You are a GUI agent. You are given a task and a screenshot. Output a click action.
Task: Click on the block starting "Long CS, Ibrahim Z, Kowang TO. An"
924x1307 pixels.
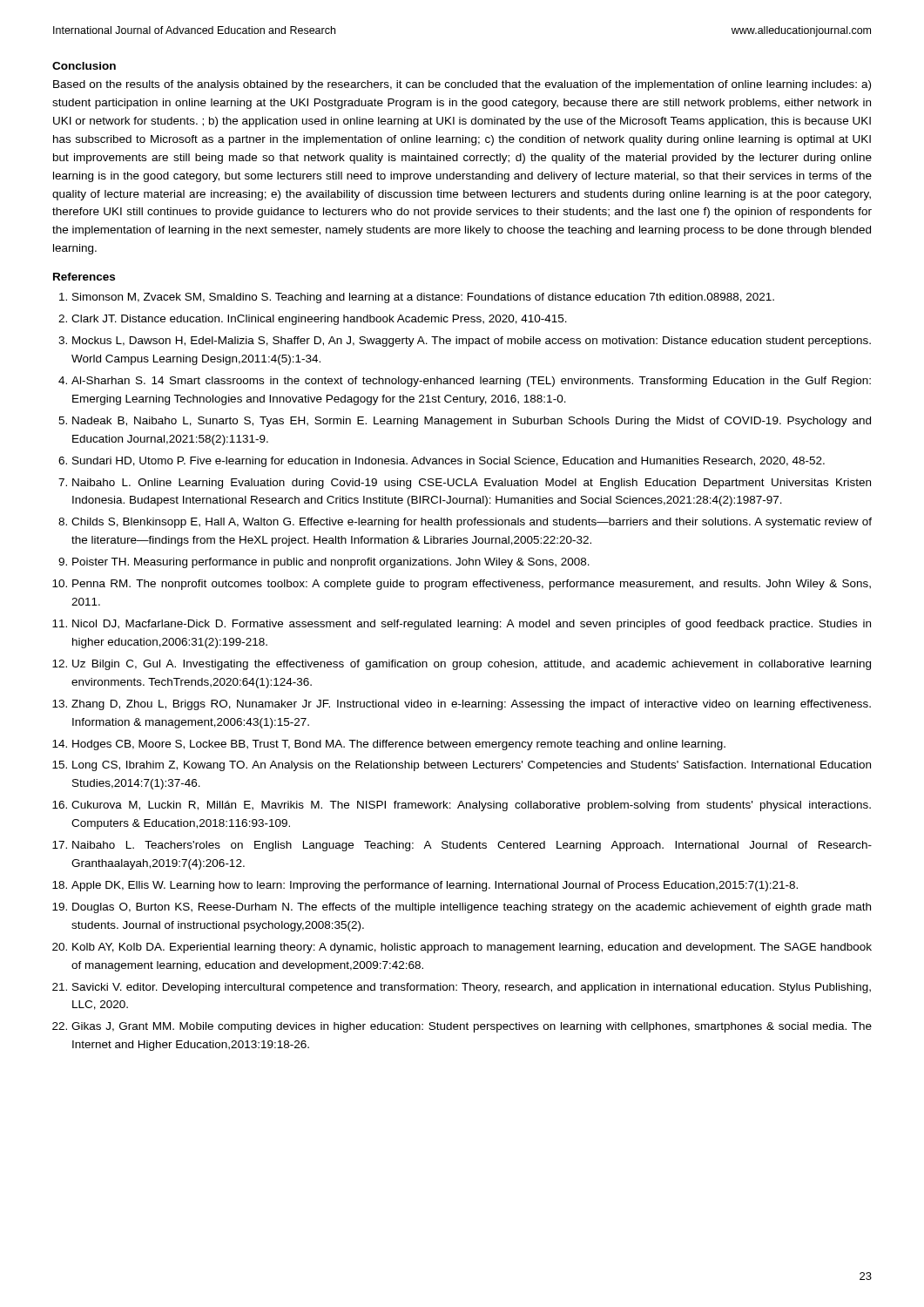(x=472, y=774)
